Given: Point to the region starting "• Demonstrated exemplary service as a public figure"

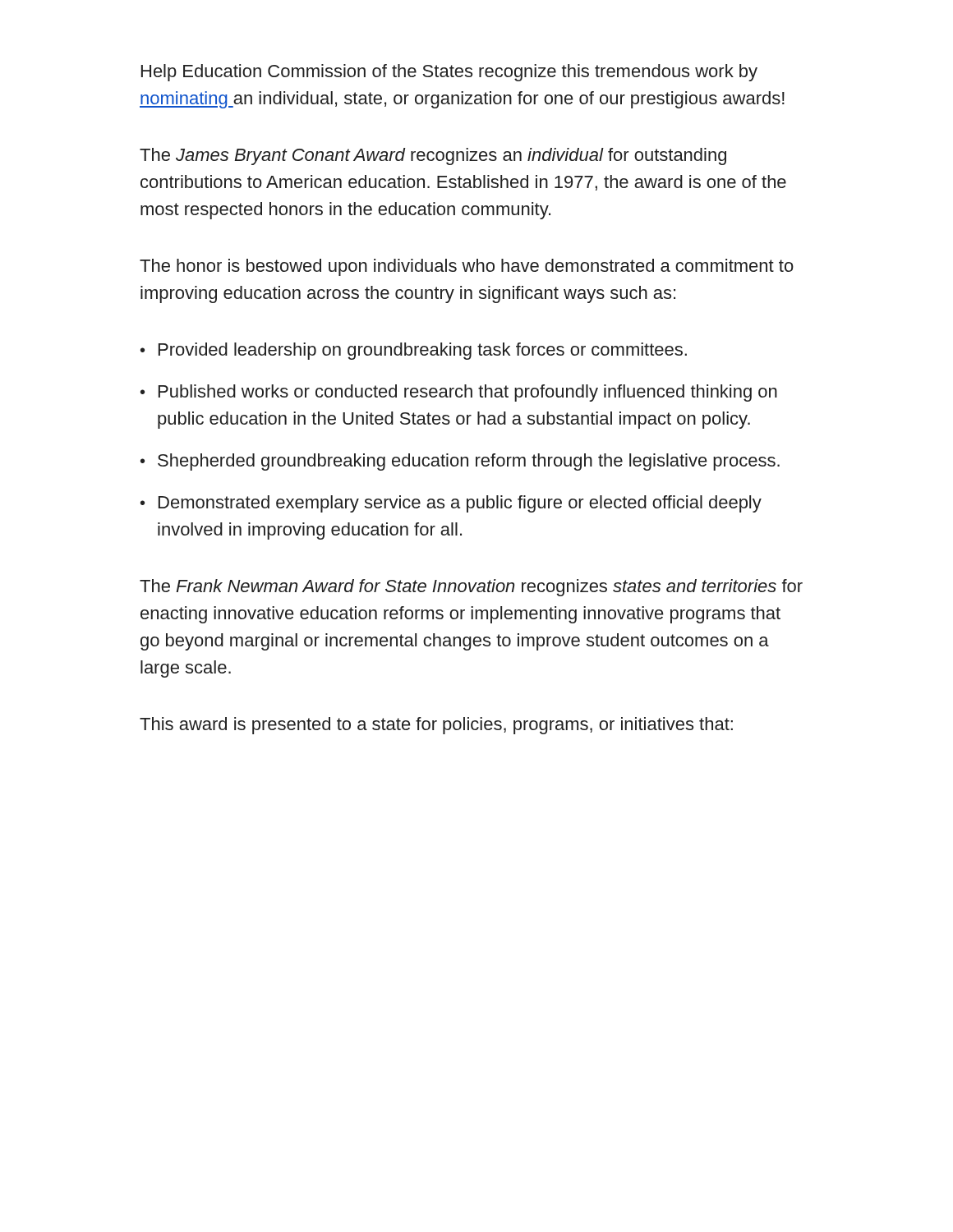Looking at the screenshot, I should (472, 516).
